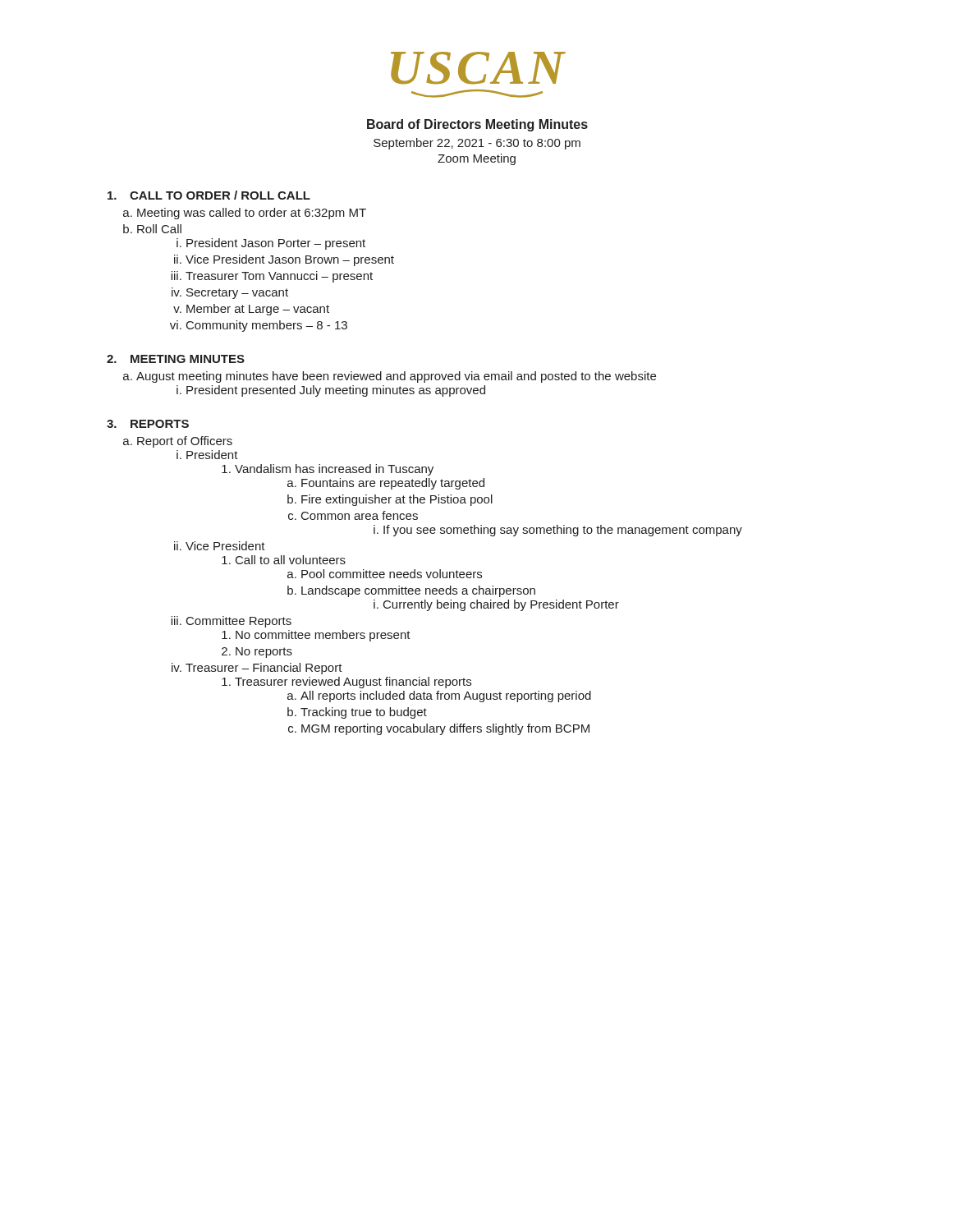954x1232 pixels.
Task: Where is the passage that starts "Call to all"?
Action: click(x=541, y=582)
